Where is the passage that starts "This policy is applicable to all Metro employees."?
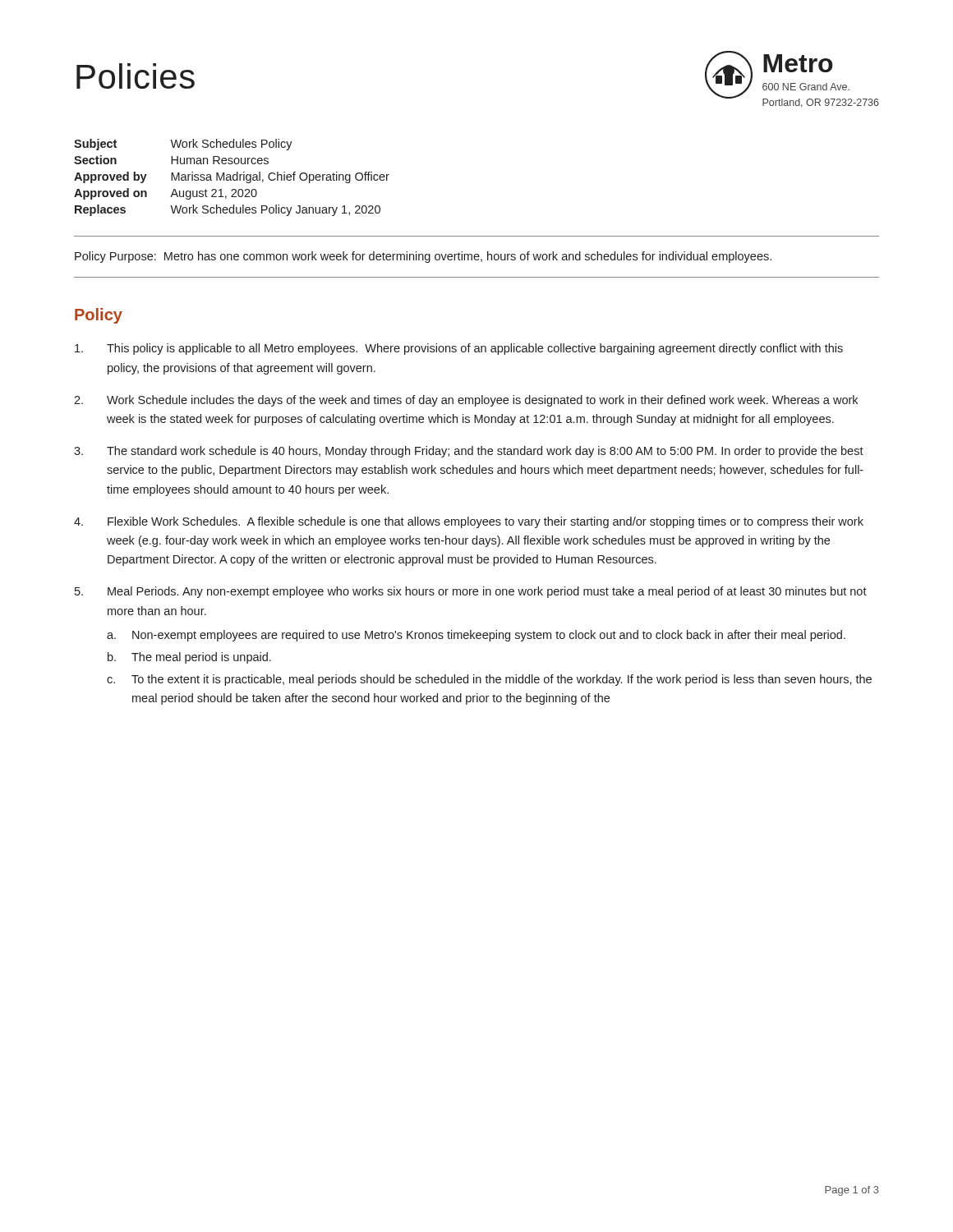The height and width of the screenshot is (1232, 953). pyautogui.click(x=476, y=359)
